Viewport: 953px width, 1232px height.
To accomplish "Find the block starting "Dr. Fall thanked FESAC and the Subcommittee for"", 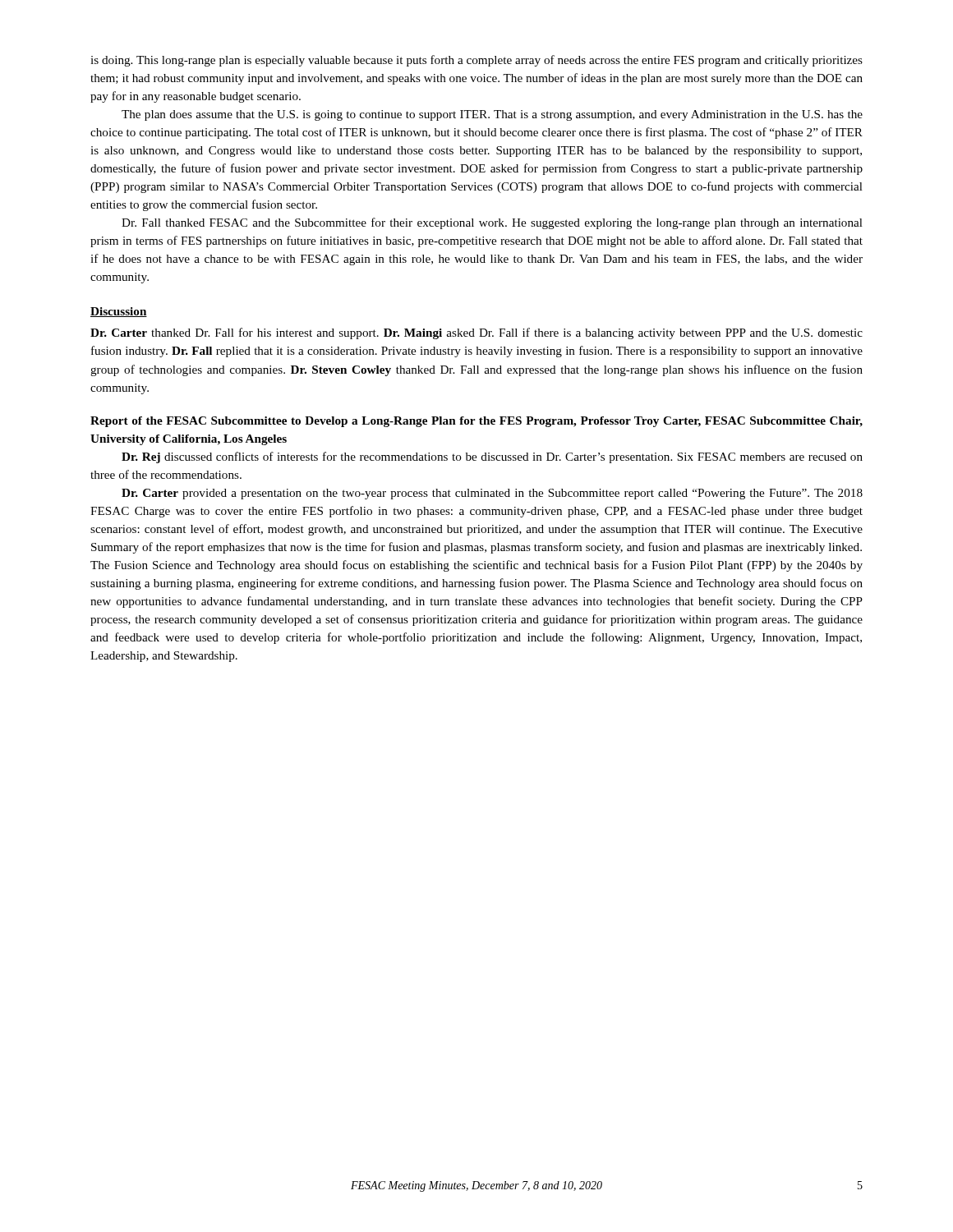I will 476,250.
